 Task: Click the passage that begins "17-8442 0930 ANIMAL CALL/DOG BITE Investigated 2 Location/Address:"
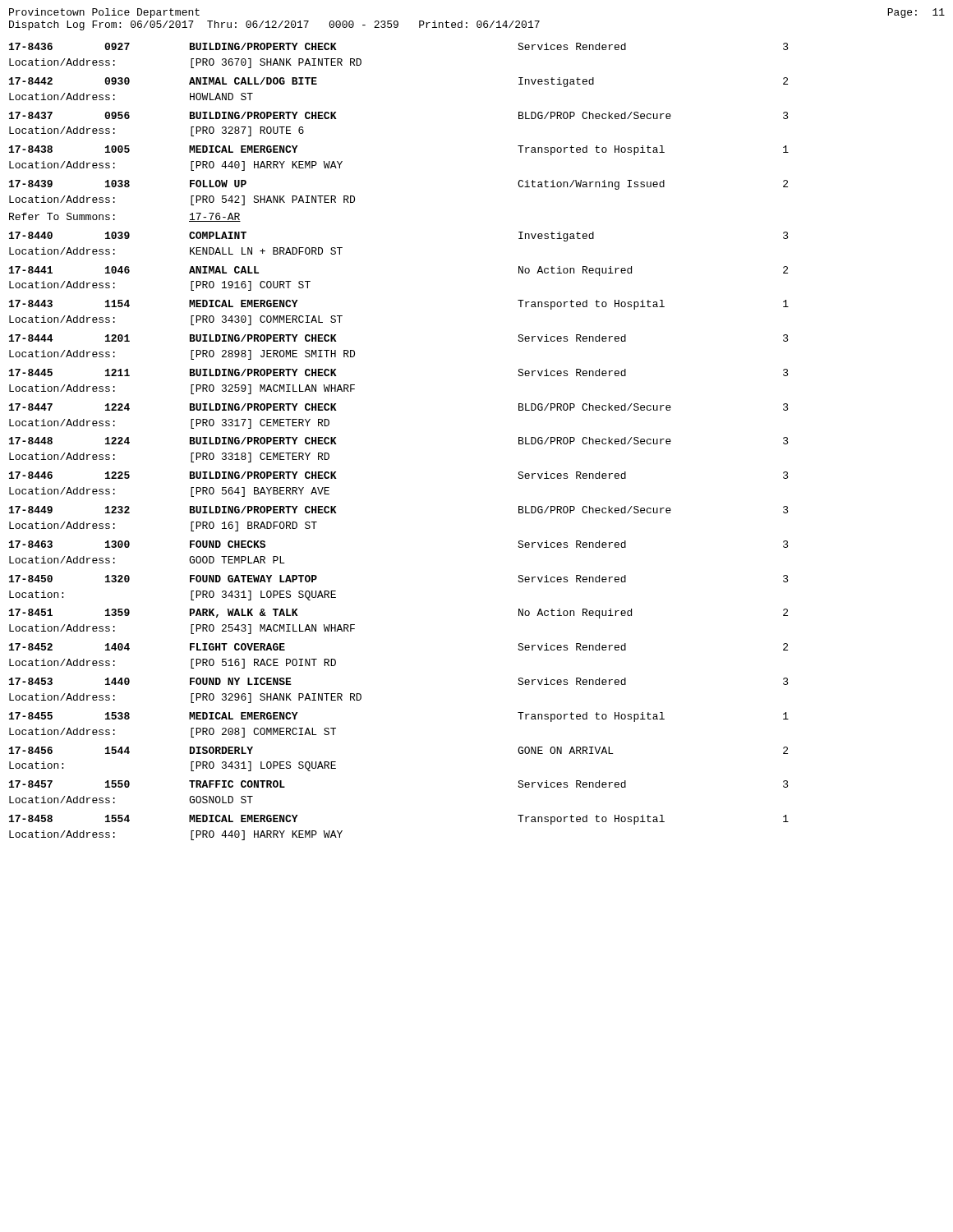[x=41, y=82]
